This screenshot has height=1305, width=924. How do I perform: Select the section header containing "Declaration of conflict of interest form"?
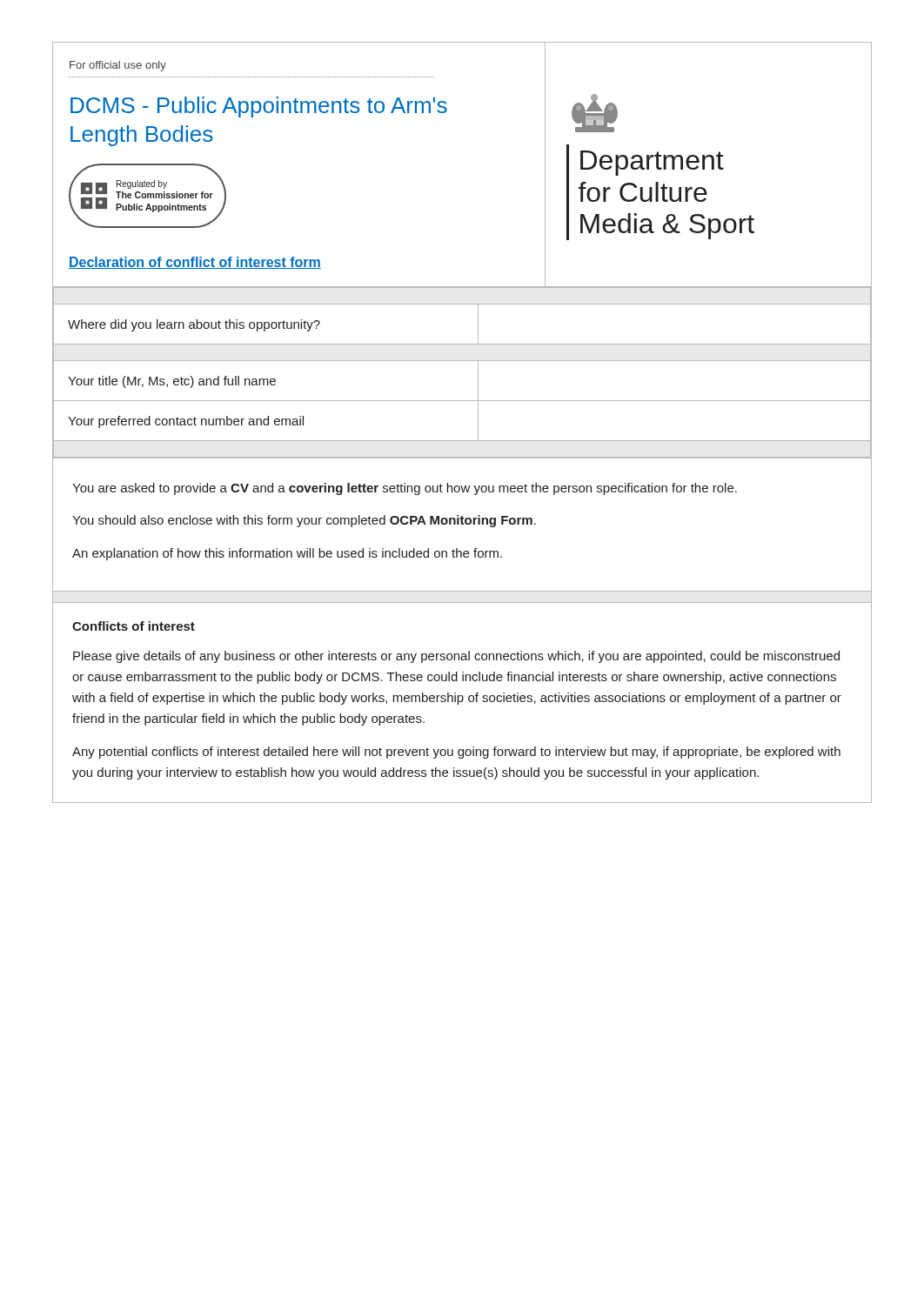[195, 262]
